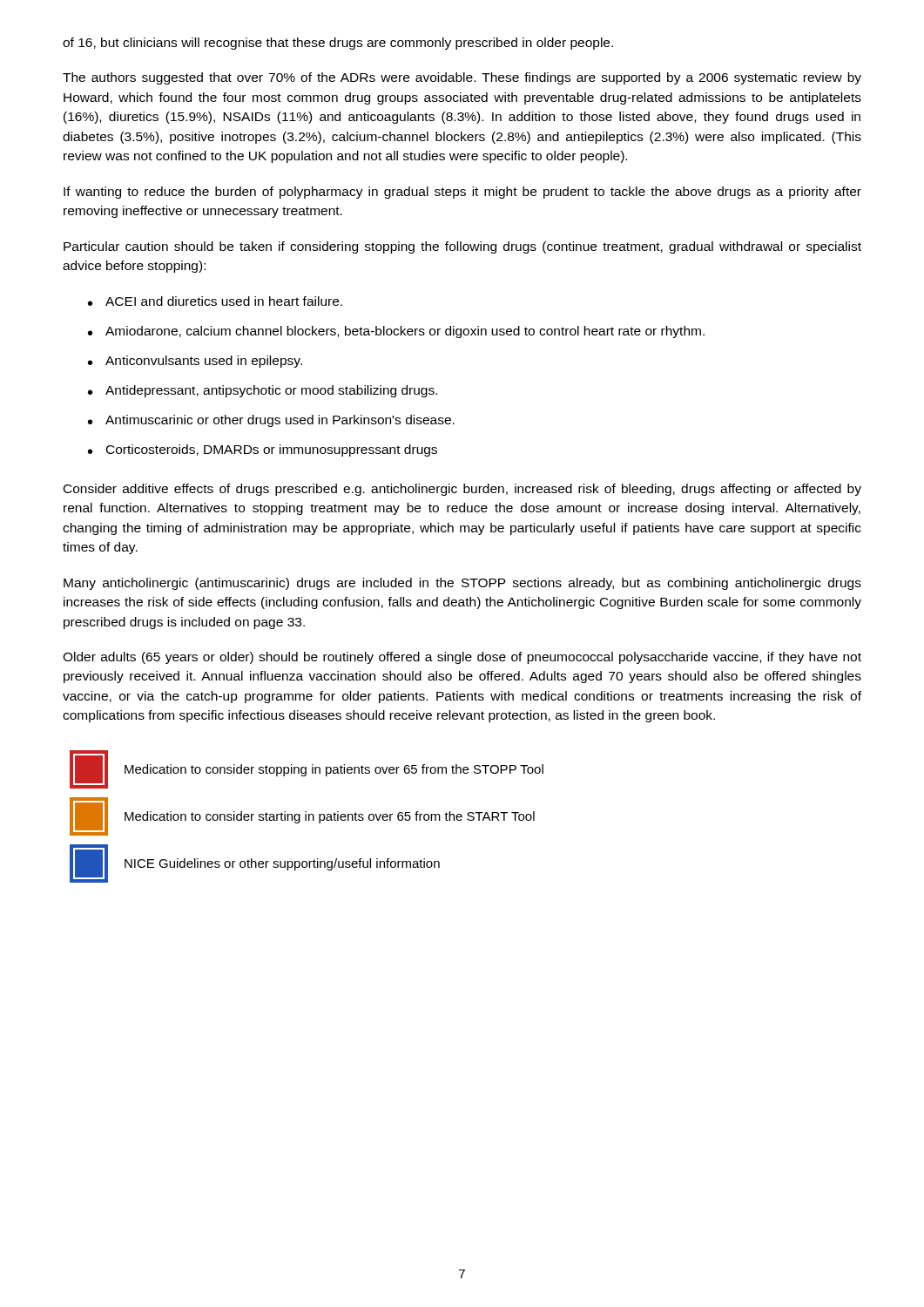Find the passage starting "of 16, but clinicians will recognise that"

[338, 42]
